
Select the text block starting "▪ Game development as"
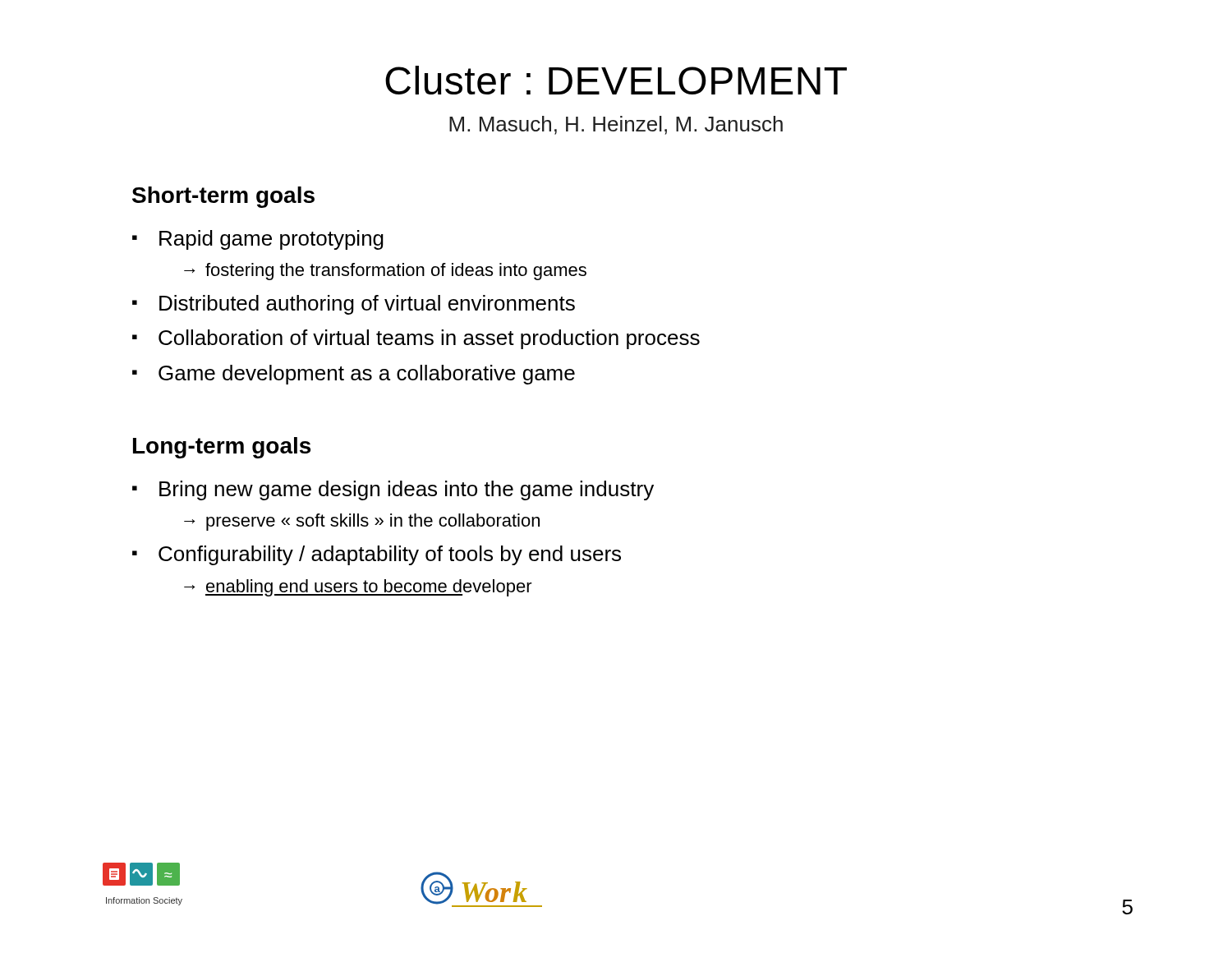(x=354, y=373)
